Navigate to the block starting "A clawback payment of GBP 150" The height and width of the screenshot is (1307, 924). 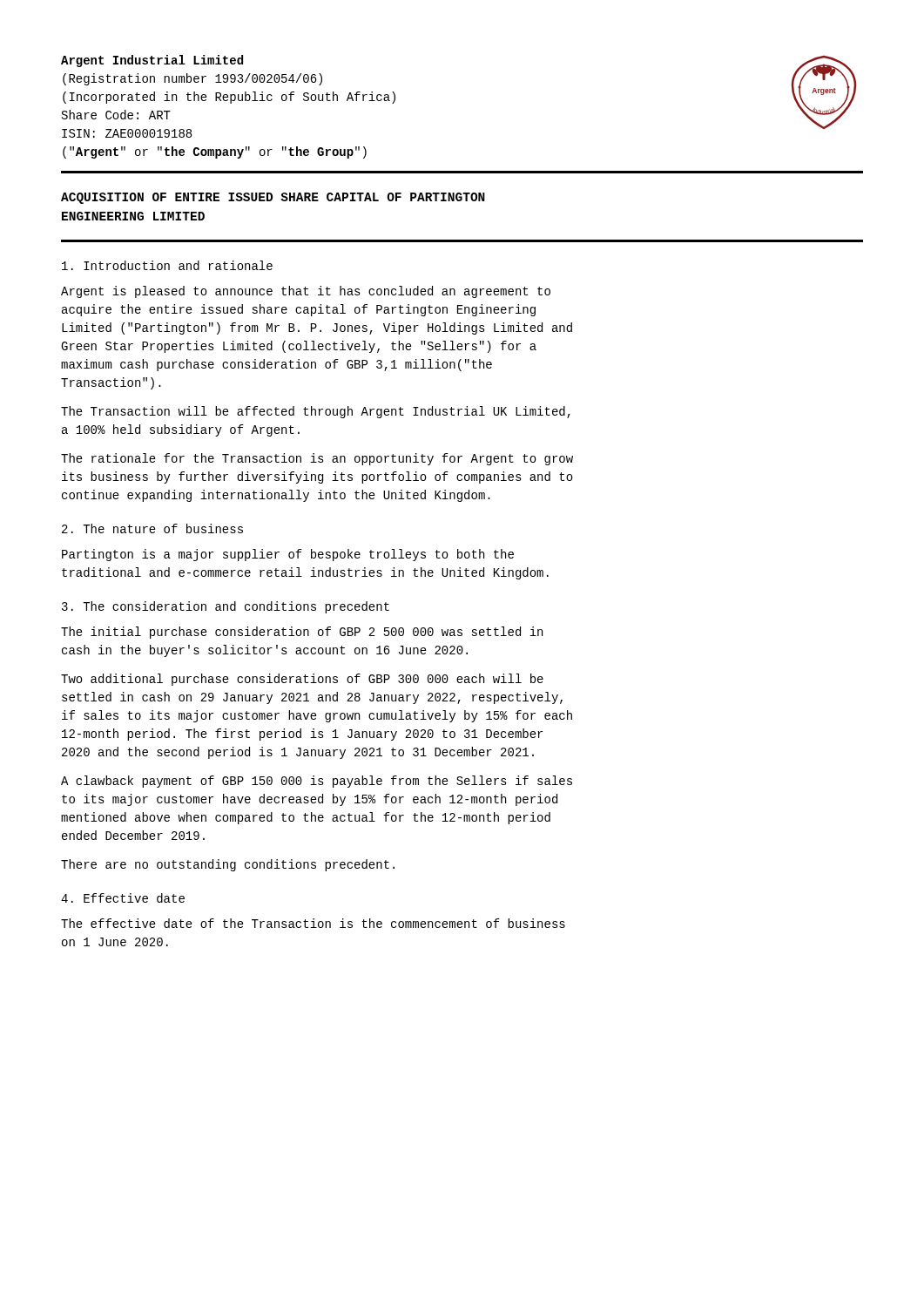(317, 809)
